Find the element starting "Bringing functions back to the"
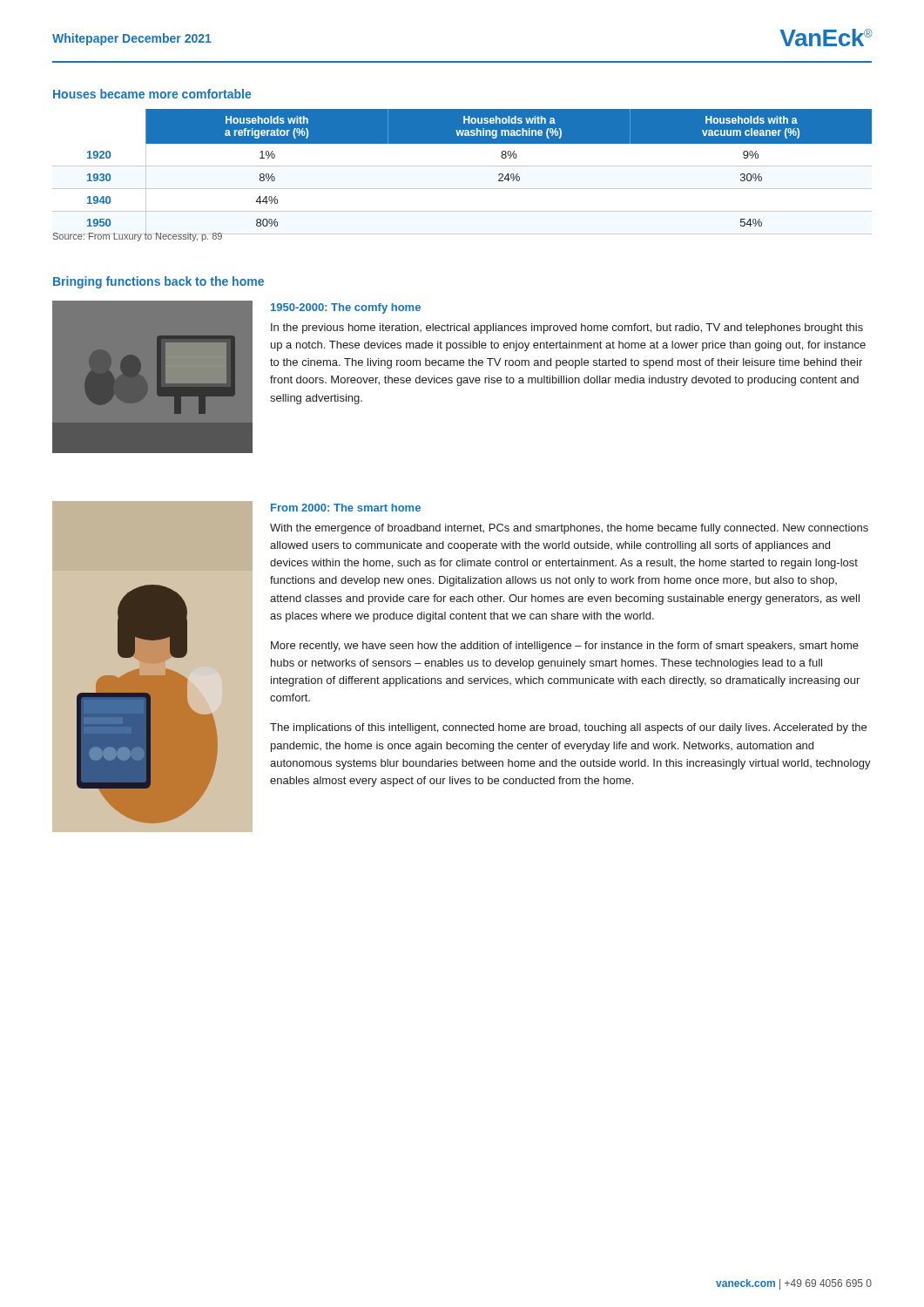The height and width of the screenshot is (1307, 924). point(158,281)
